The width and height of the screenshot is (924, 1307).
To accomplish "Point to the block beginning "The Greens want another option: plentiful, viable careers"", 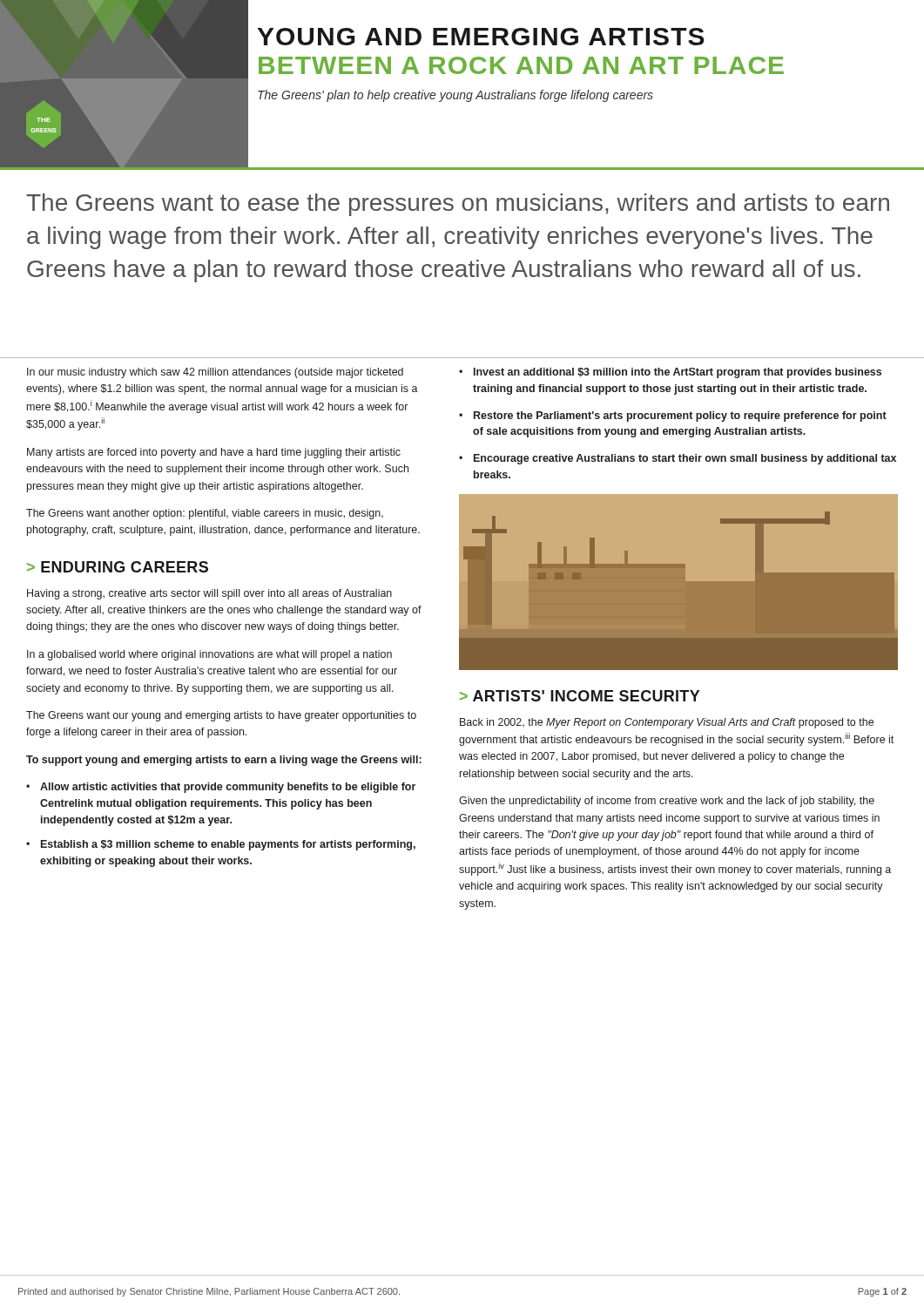I will [x=227, y=522].
